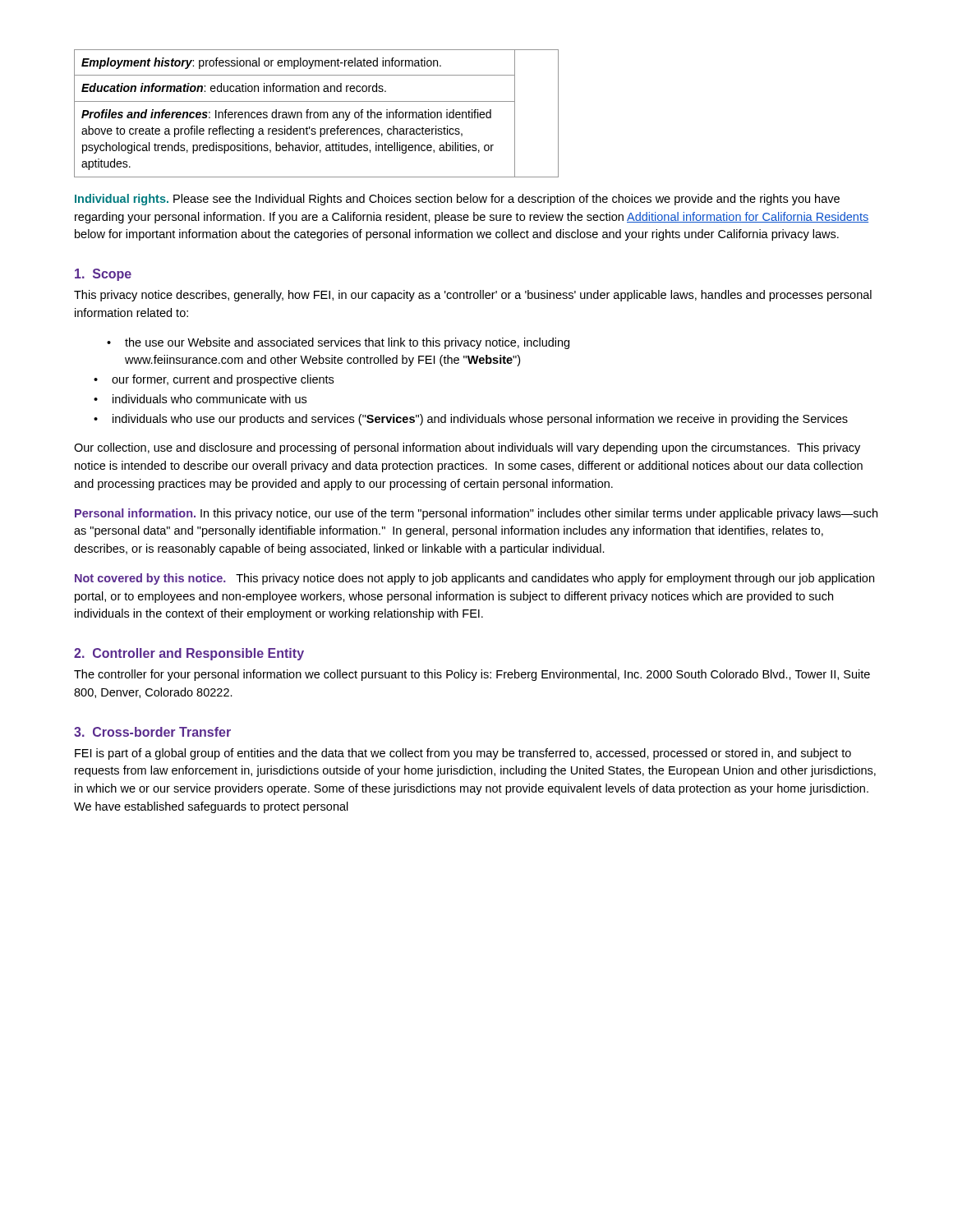Click the passage that begins "• individuals who use our products and services"

pos(471,419)
